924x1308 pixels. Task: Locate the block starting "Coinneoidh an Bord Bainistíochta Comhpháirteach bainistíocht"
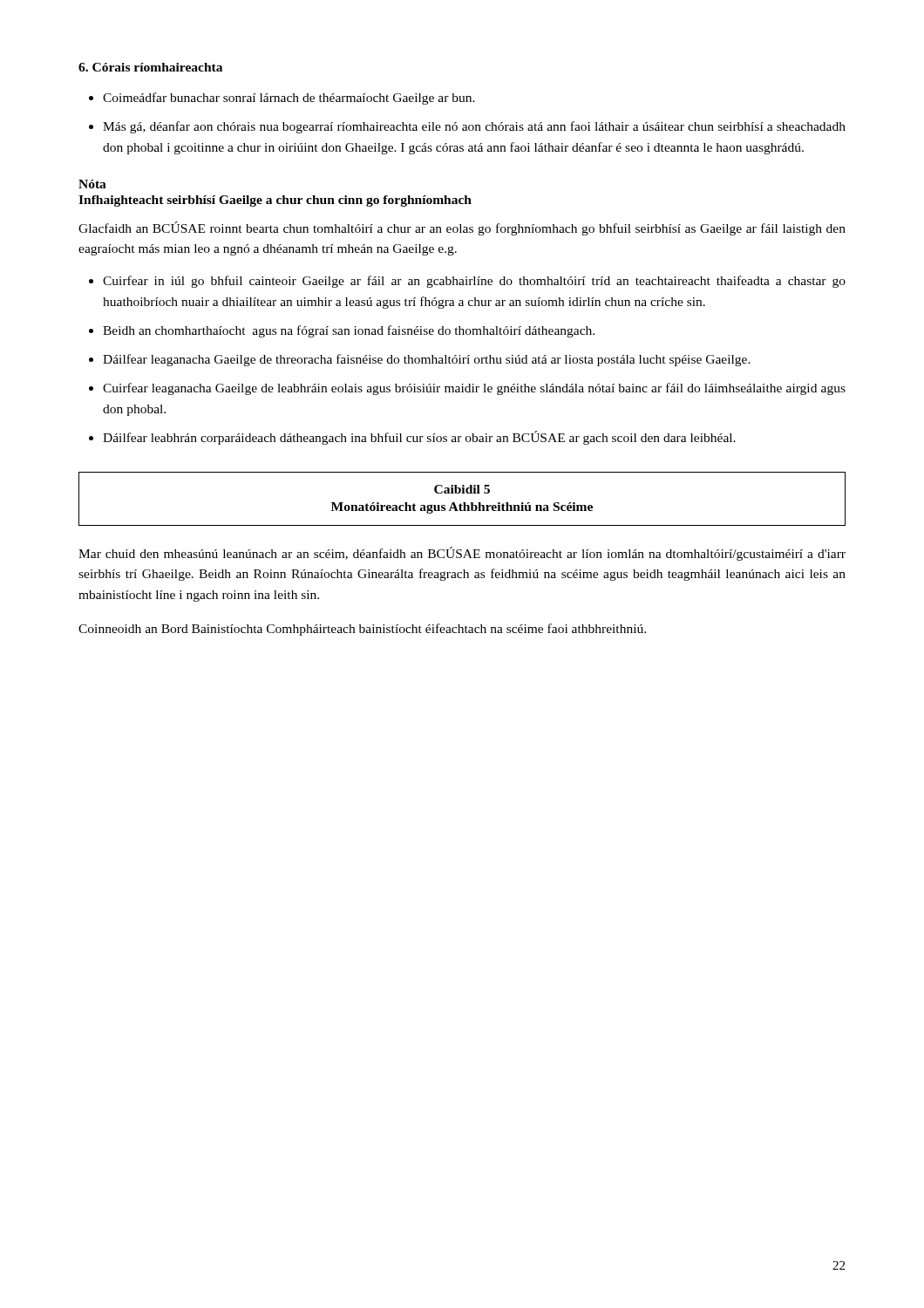363,628
